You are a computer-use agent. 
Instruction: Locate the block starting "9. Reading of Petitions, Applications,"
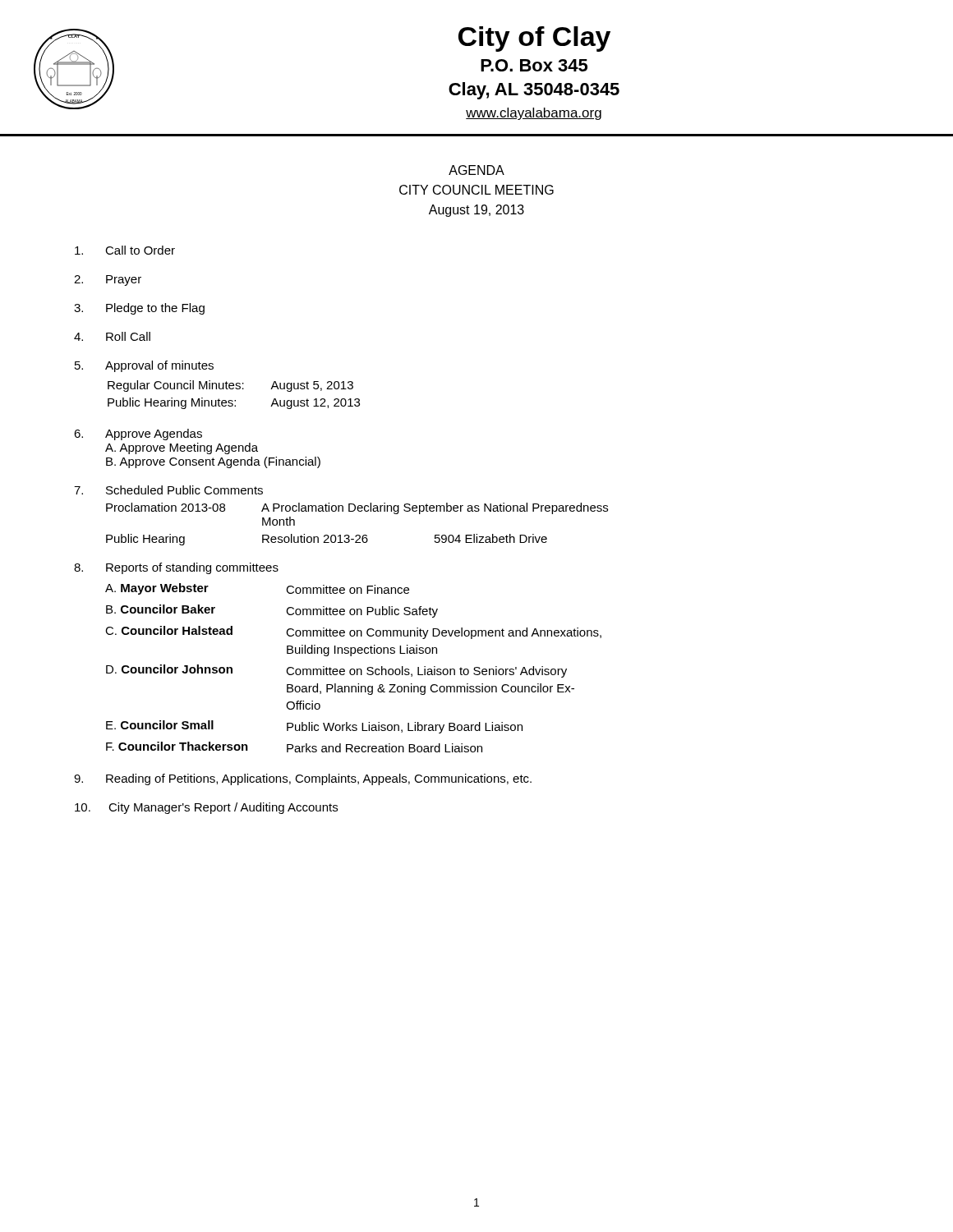[x=476, y=779]
